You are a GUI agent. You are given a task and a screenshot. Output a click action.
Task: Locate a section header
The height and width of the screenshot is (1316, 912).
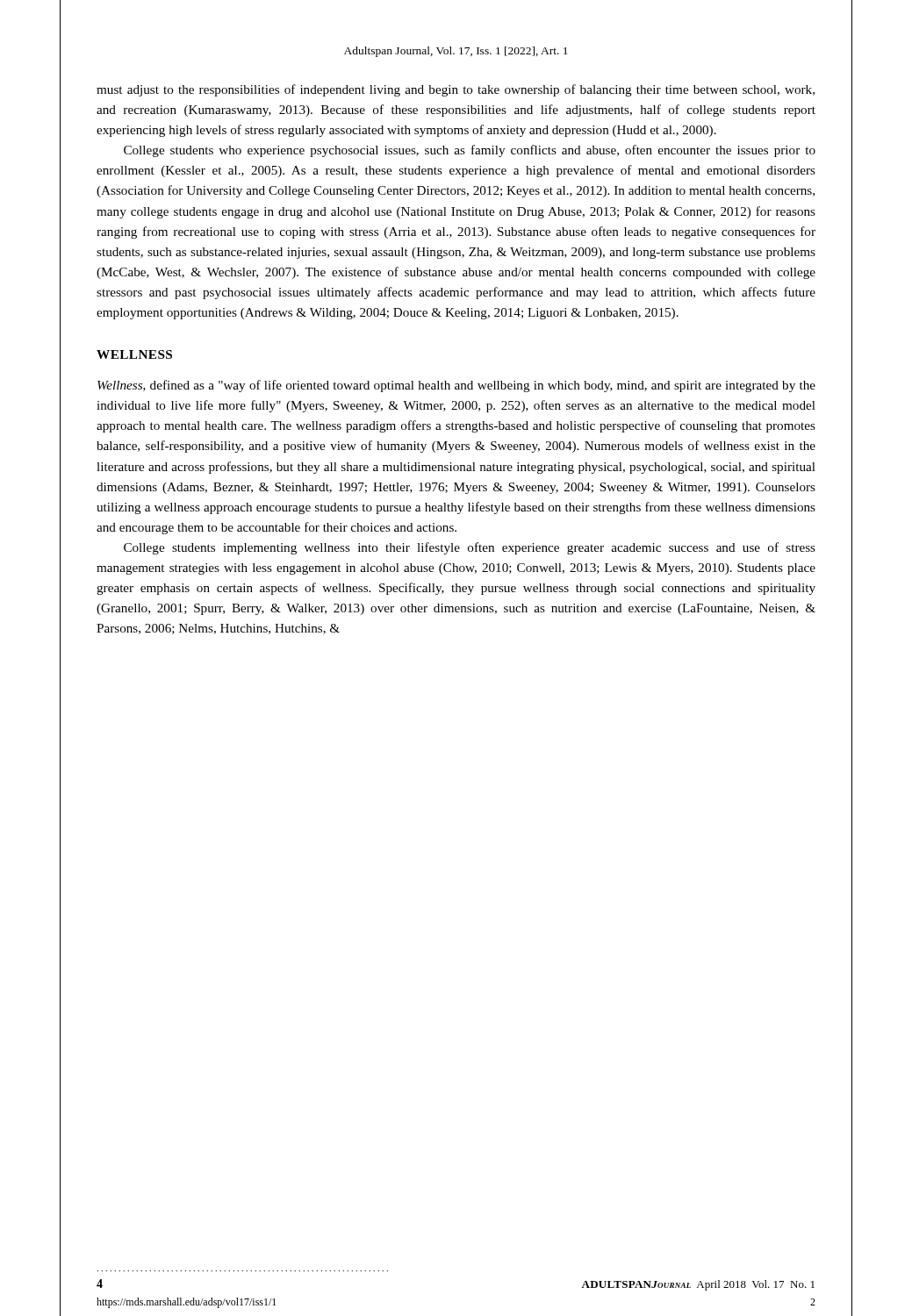click(135, 354)
